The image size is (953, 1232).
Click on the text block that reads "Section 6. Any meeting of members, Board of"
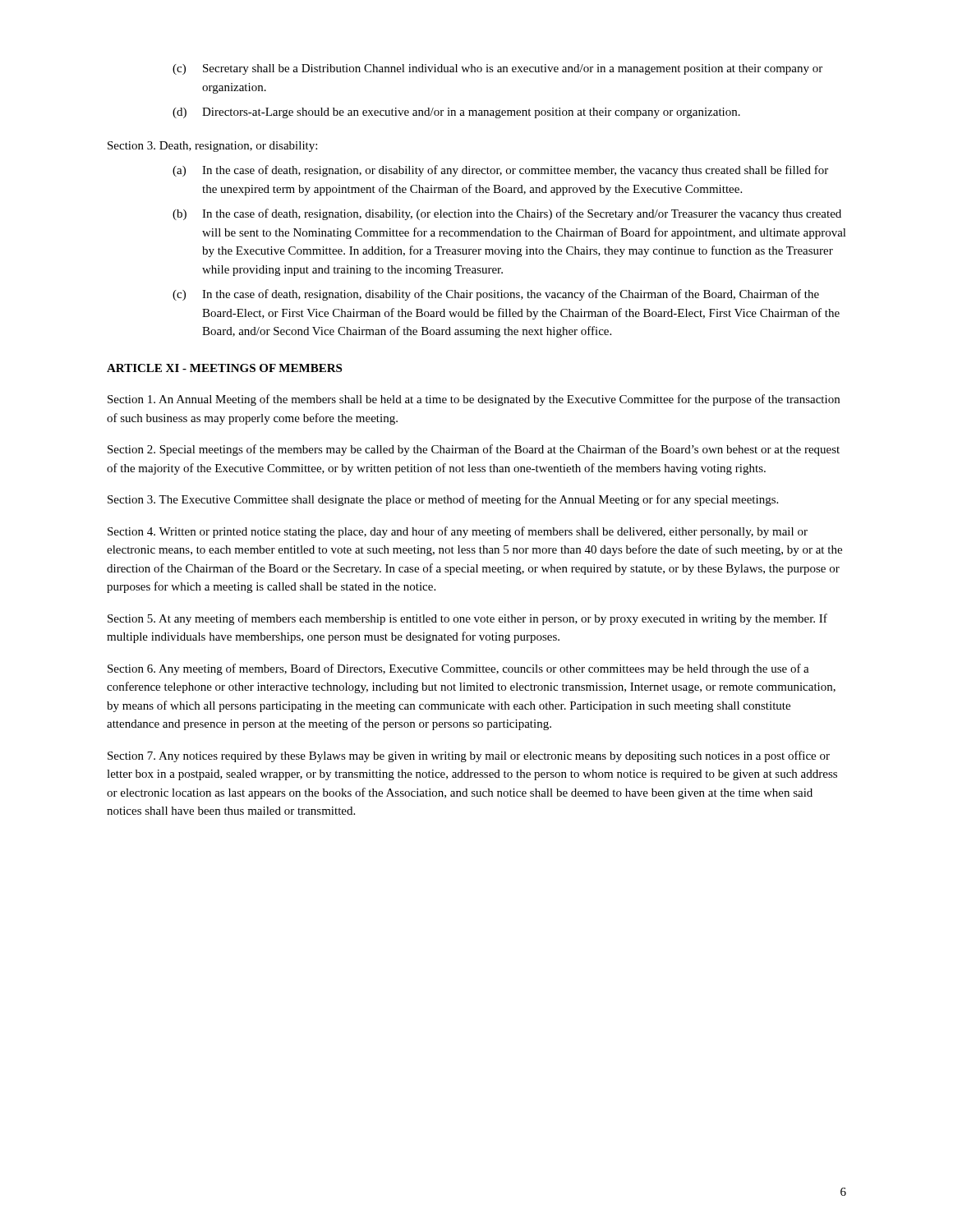(x=471, y=696)
